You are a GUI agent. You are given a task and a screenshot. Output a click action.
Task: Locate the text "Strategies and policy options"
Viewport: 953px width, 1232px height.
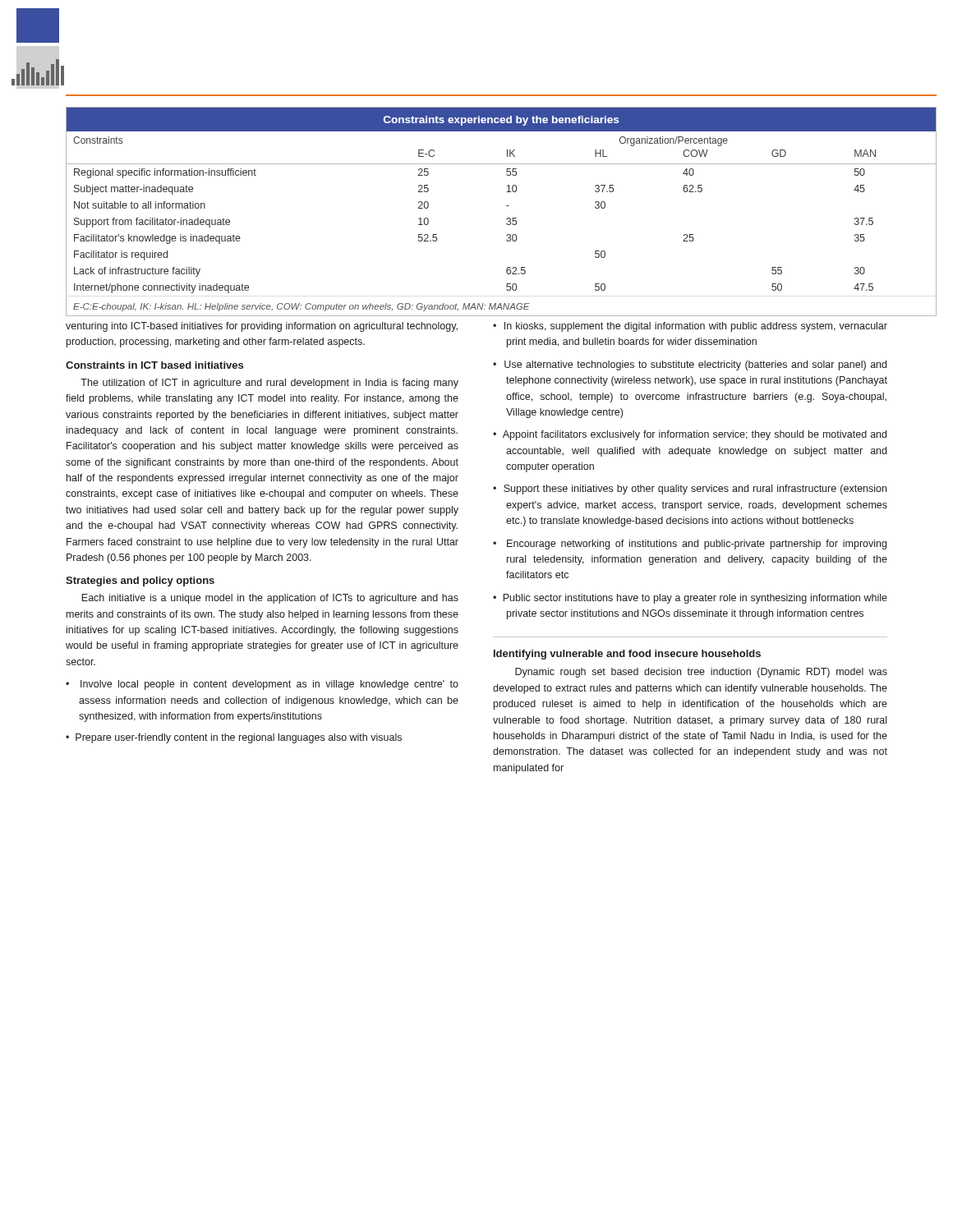(140, 581)
